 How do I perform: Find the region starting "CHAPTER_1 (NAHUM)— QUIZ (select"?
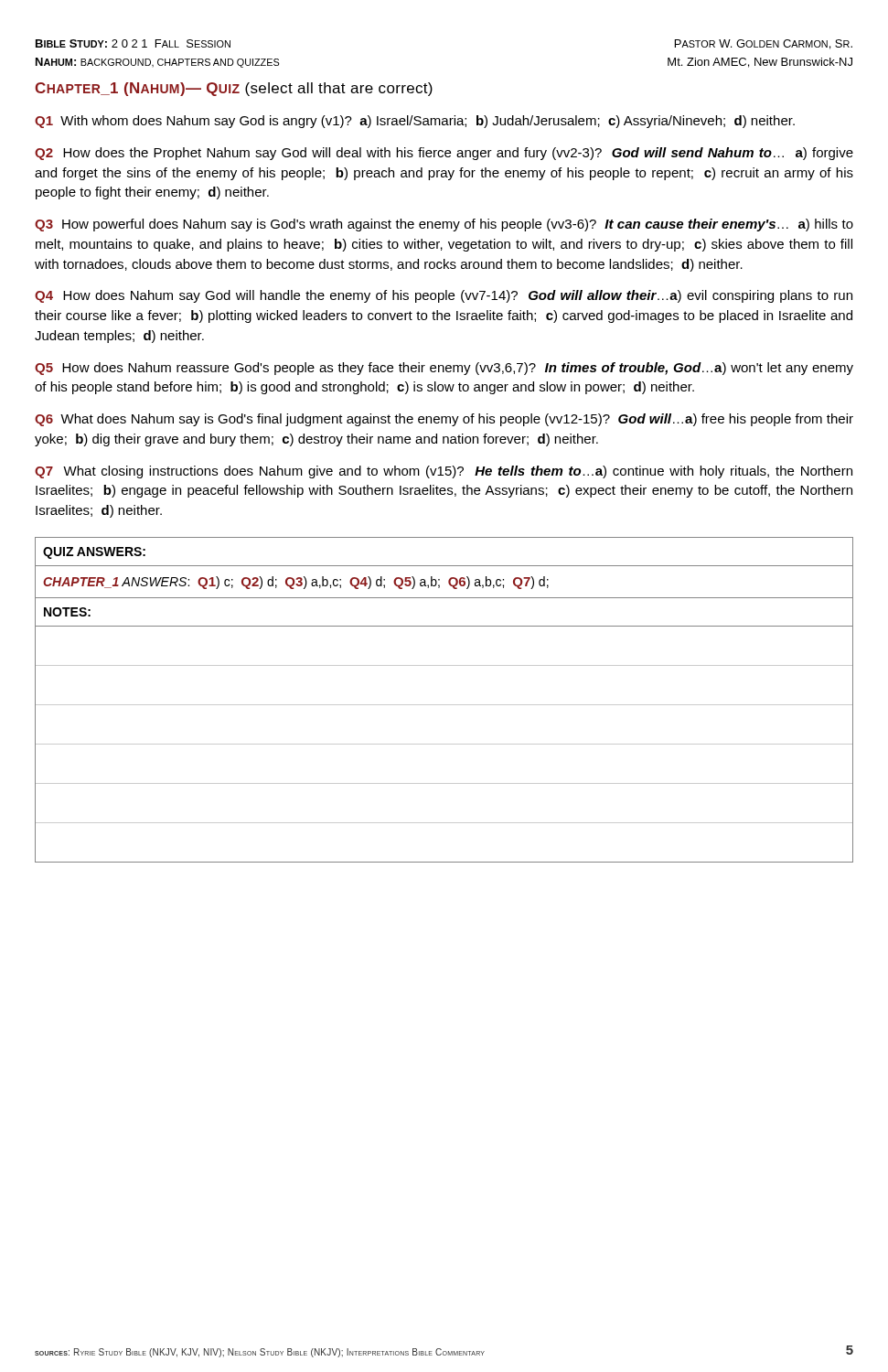click(234, 88)
